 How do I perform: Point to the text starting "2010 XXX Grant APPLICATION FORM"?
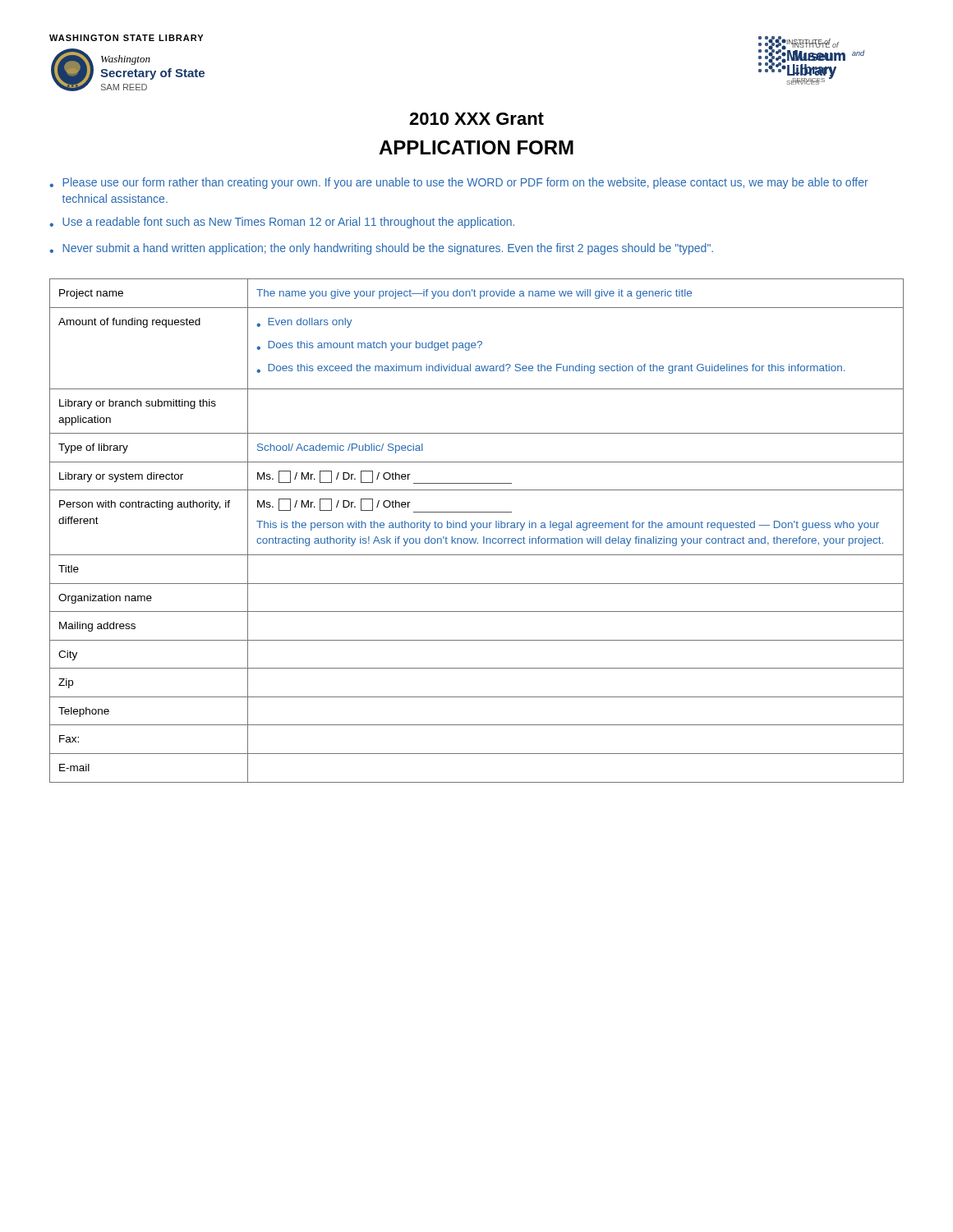476,134
